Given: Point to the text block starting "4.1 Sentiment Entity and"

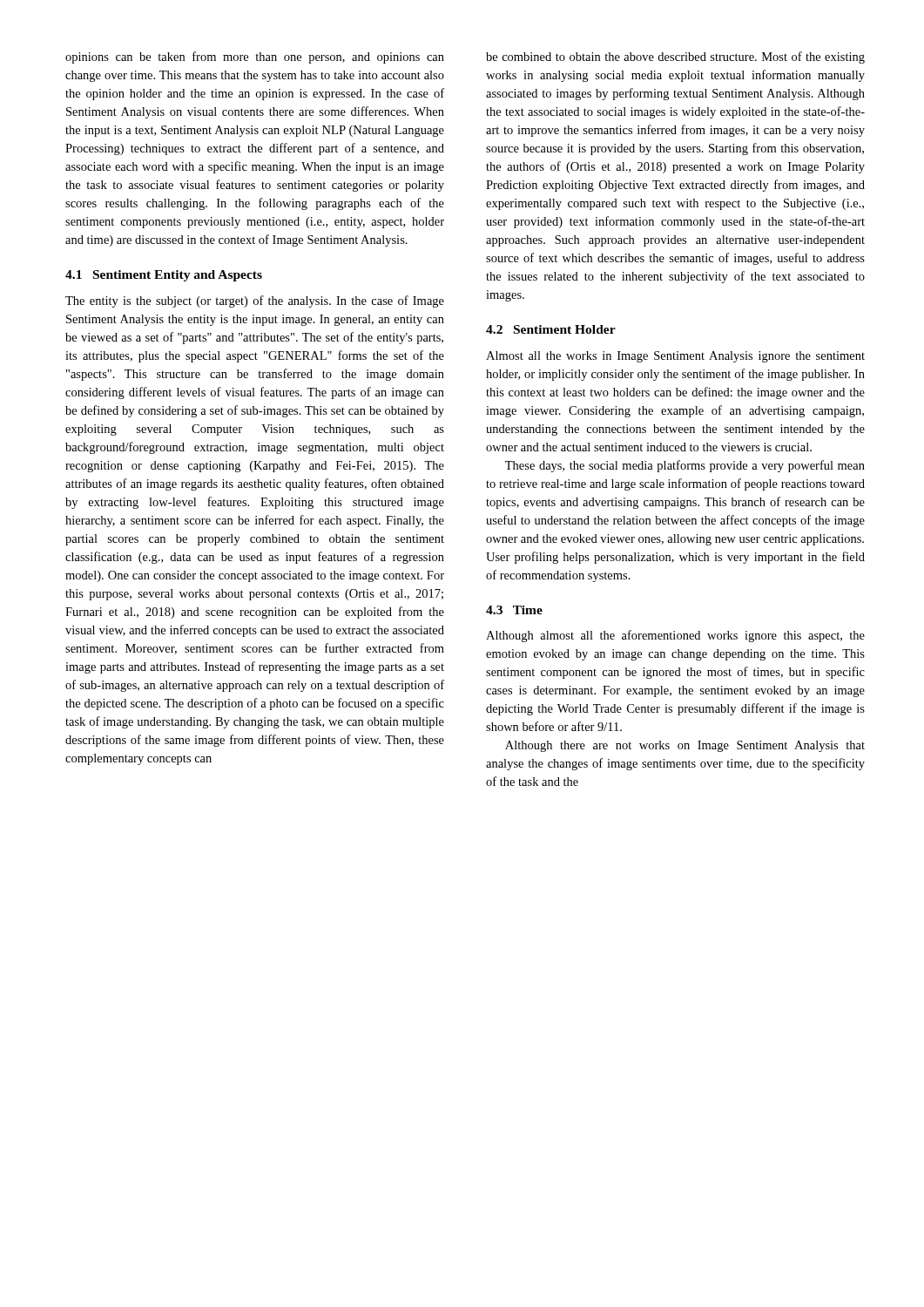Looking at the screenshot, I should click(x=164, y=274).
